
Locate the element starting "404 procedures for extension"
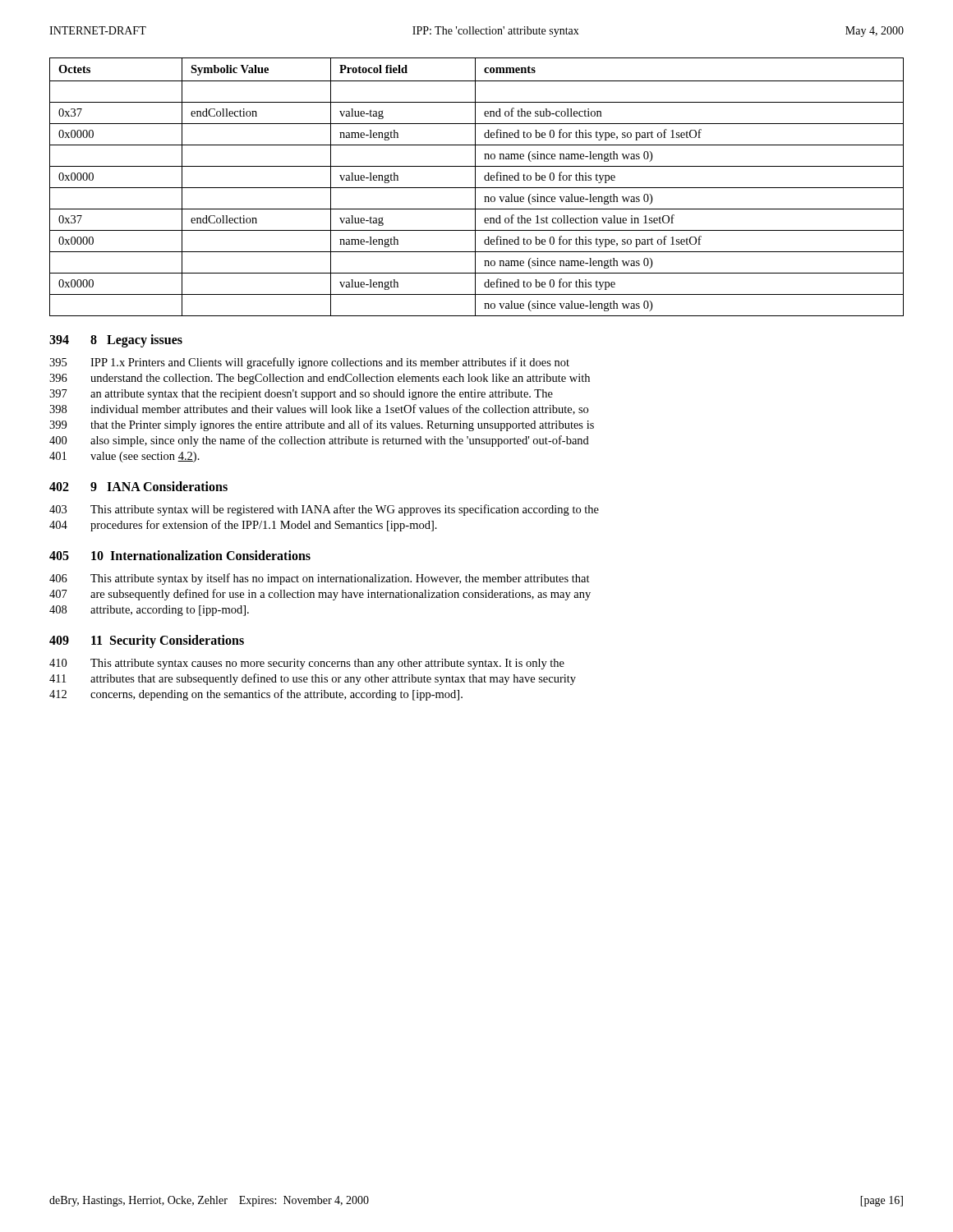point(243,526)
